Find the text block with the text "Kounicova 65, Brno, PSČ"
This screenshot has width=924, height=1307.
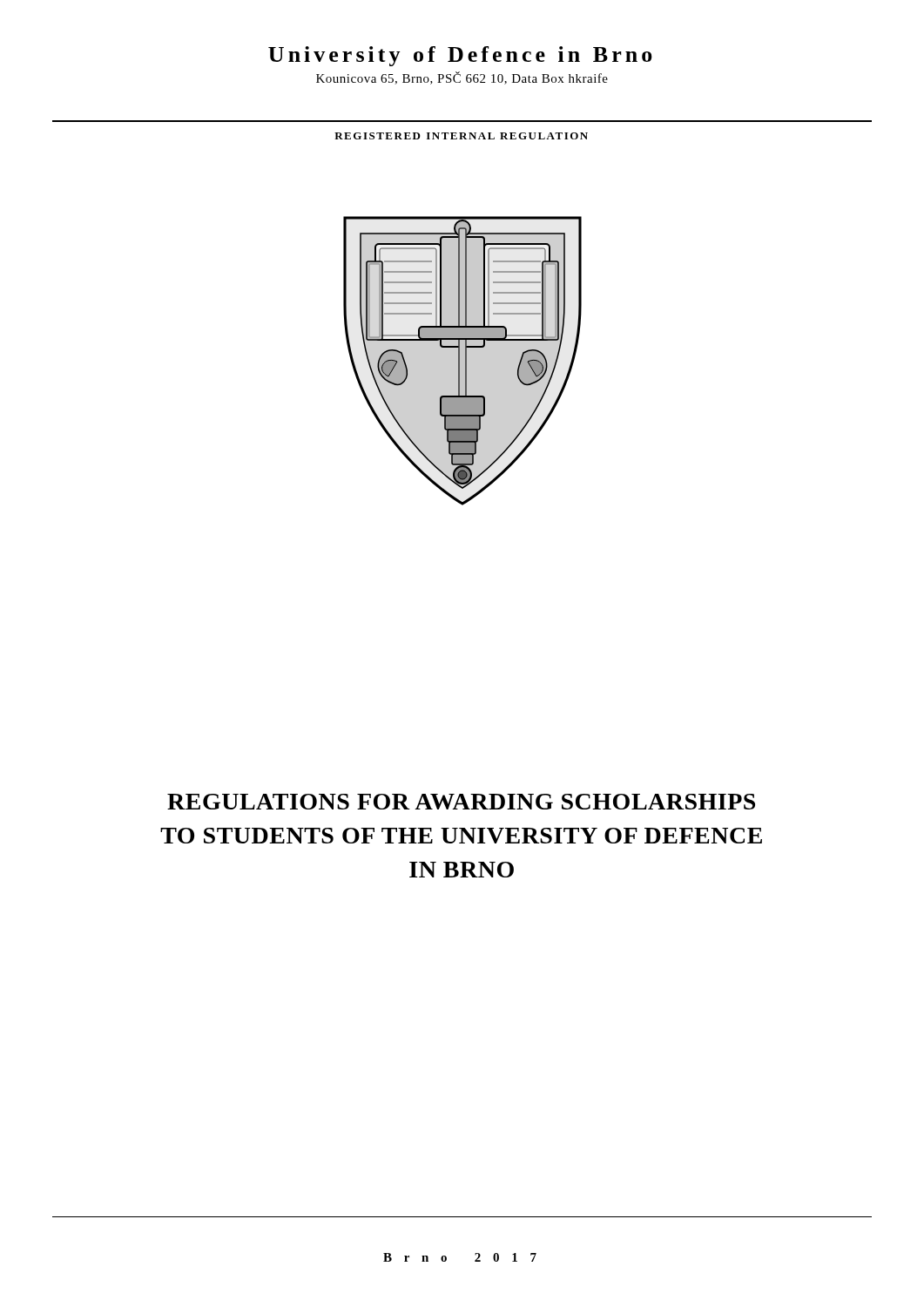pyautogui.click(x=462, y=78)
